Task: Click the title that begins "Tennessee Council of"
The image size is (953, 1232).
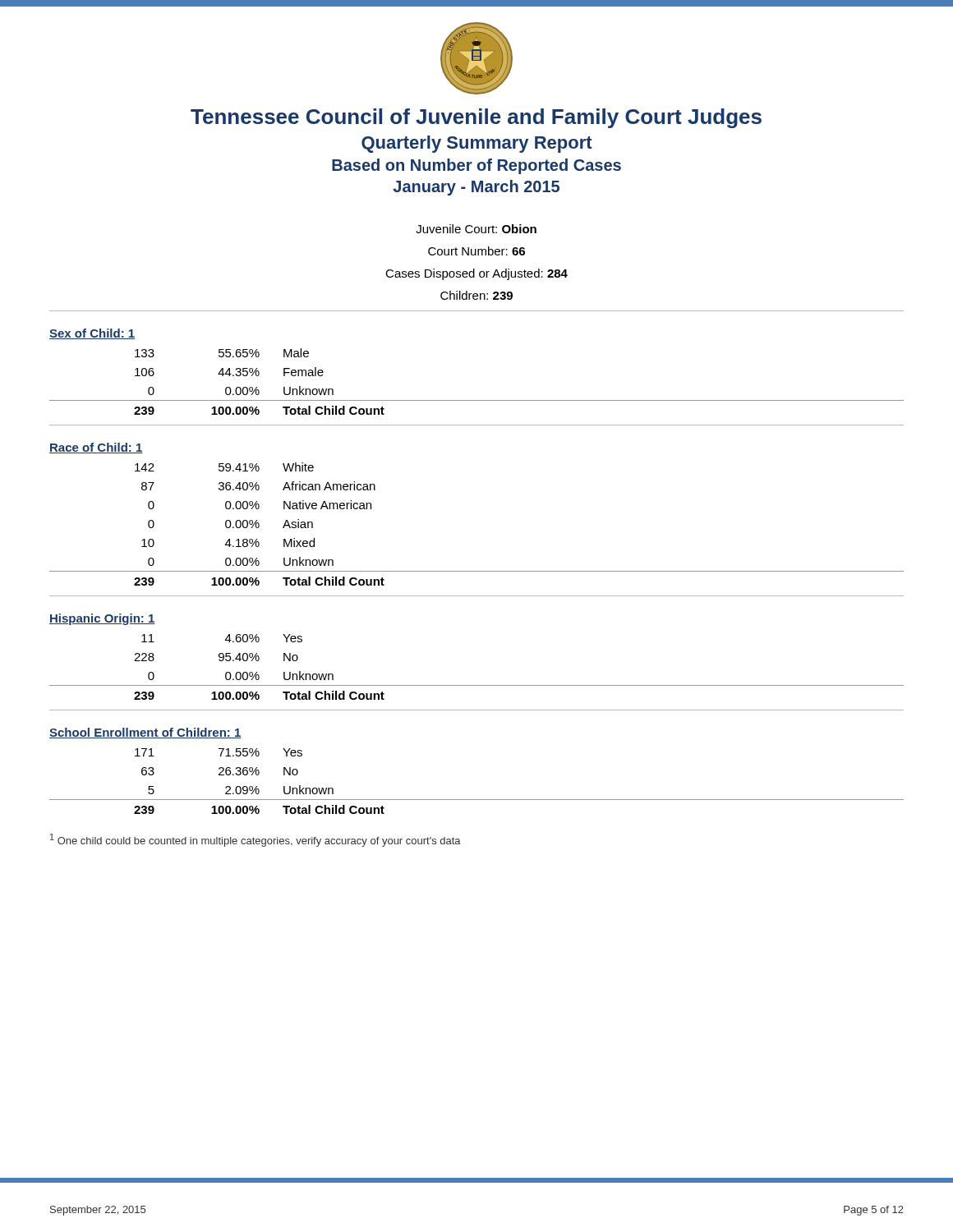Action: coord(476,150)
